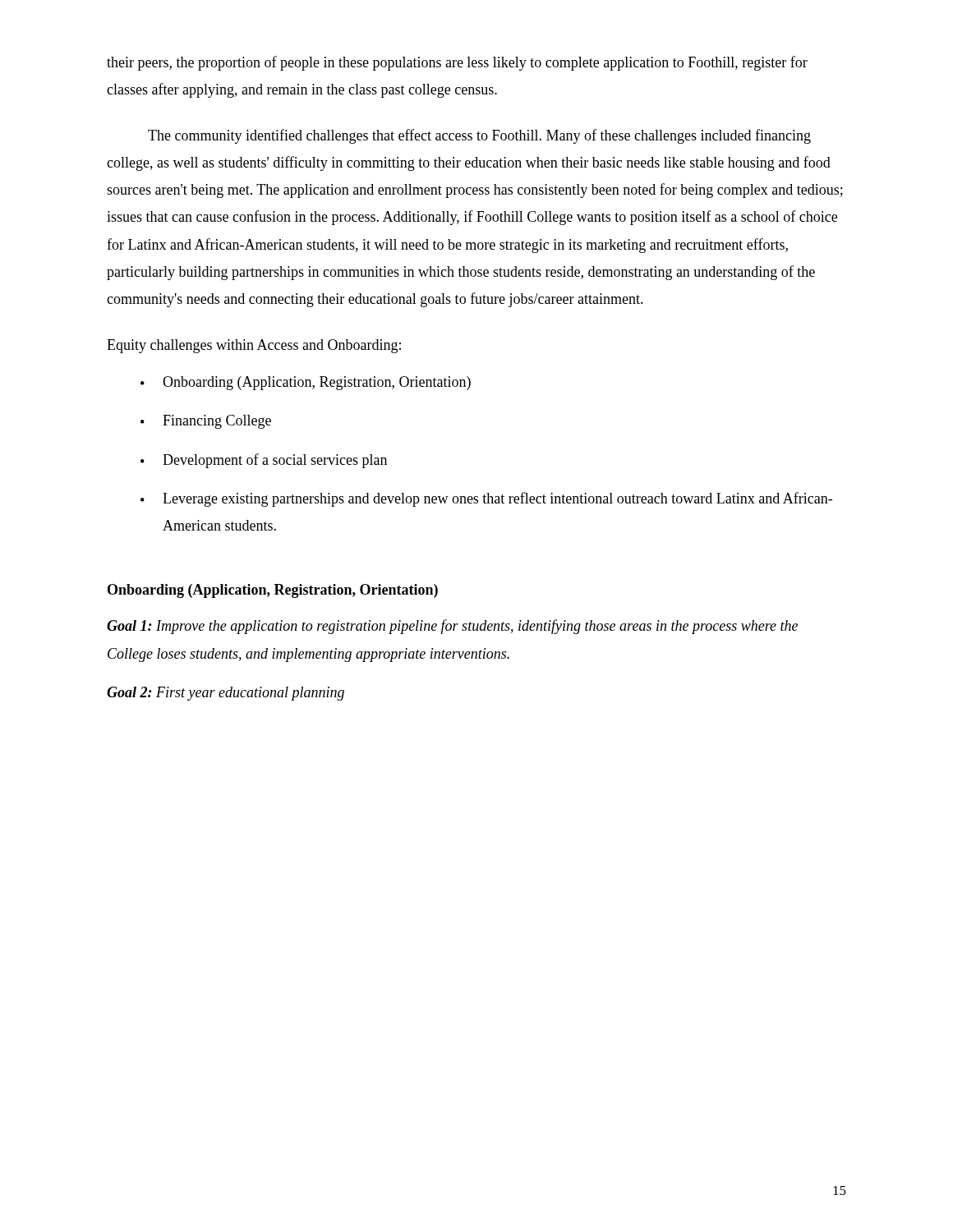The image size is (953, 1232).
Task: Select a section header
Action: [273, 590]
